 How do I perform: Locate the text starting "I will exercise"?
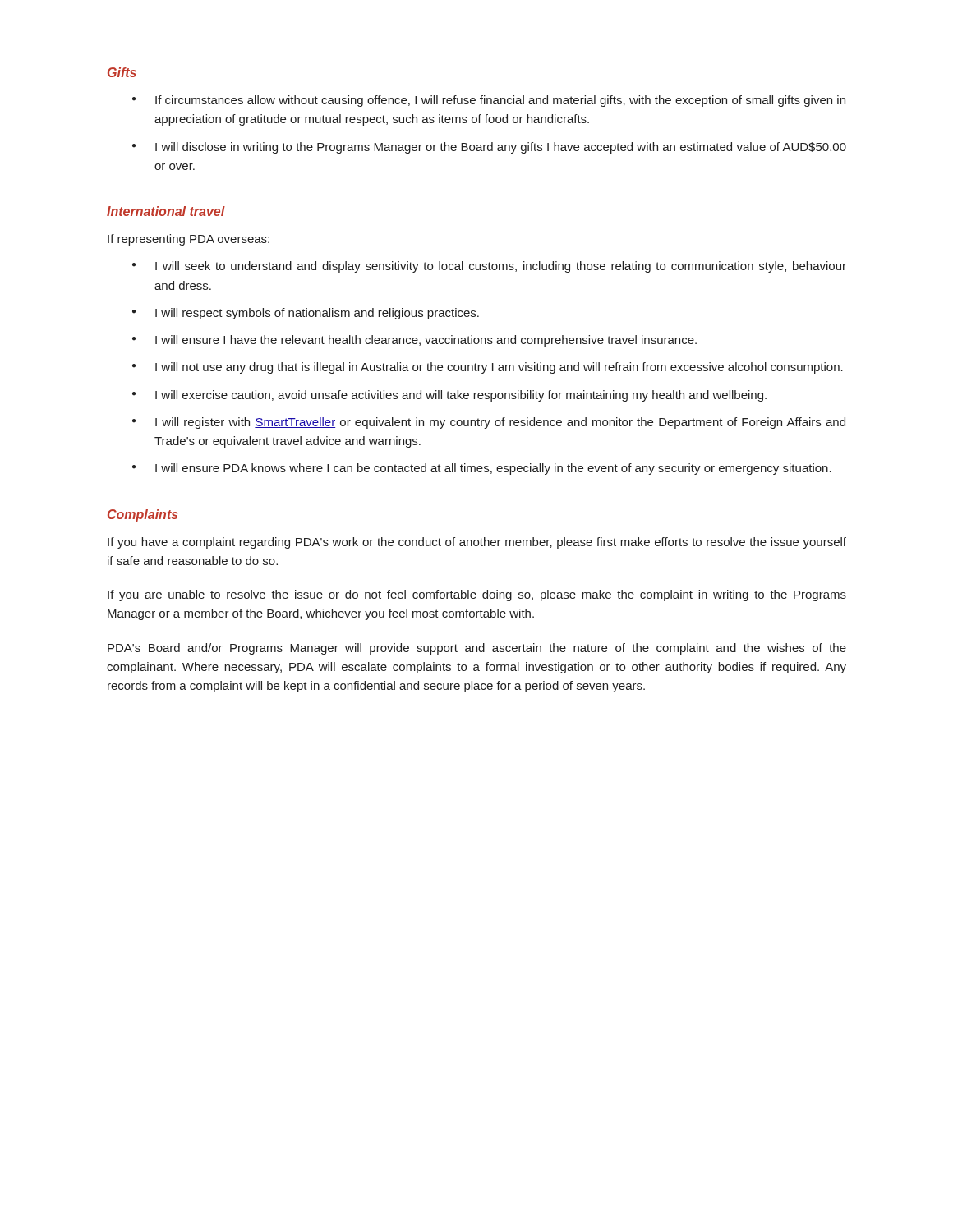click(x=461, y=394)
